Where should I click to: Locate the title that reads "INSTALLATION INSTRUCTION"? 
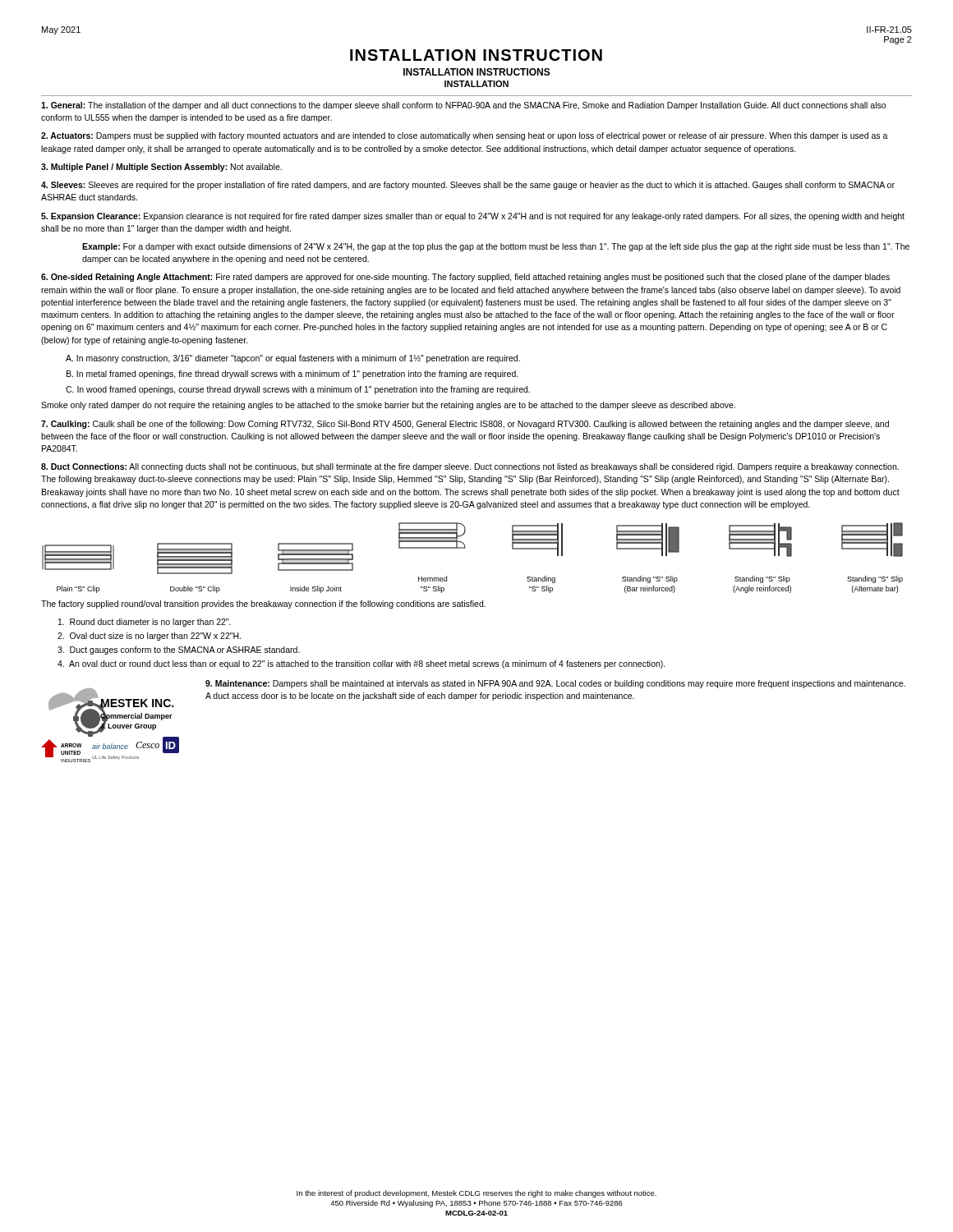click(x=476, y=55)
